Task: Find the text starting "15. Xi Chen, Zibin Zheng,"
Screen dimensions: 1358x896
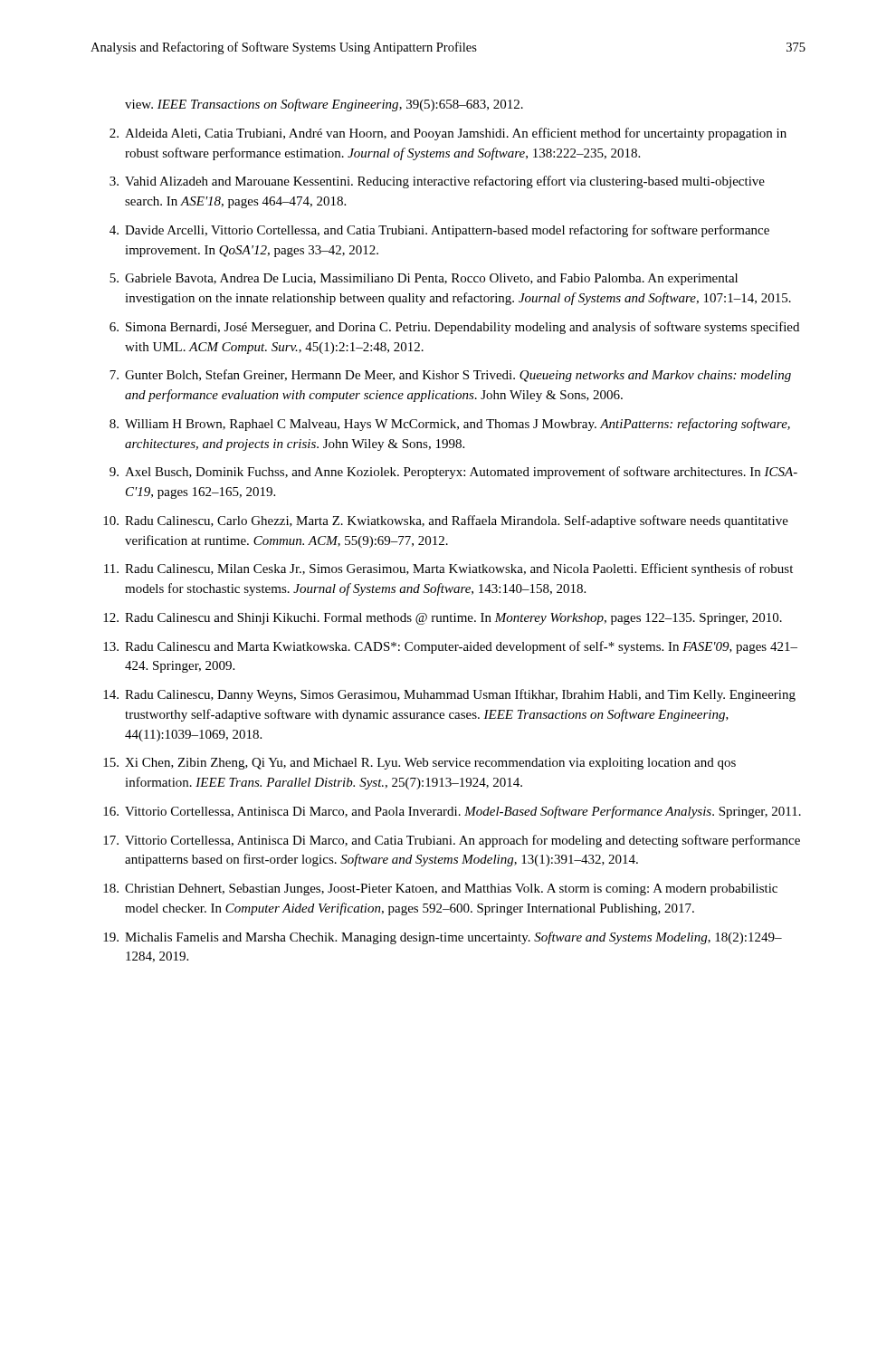Action: pos(448,773)
